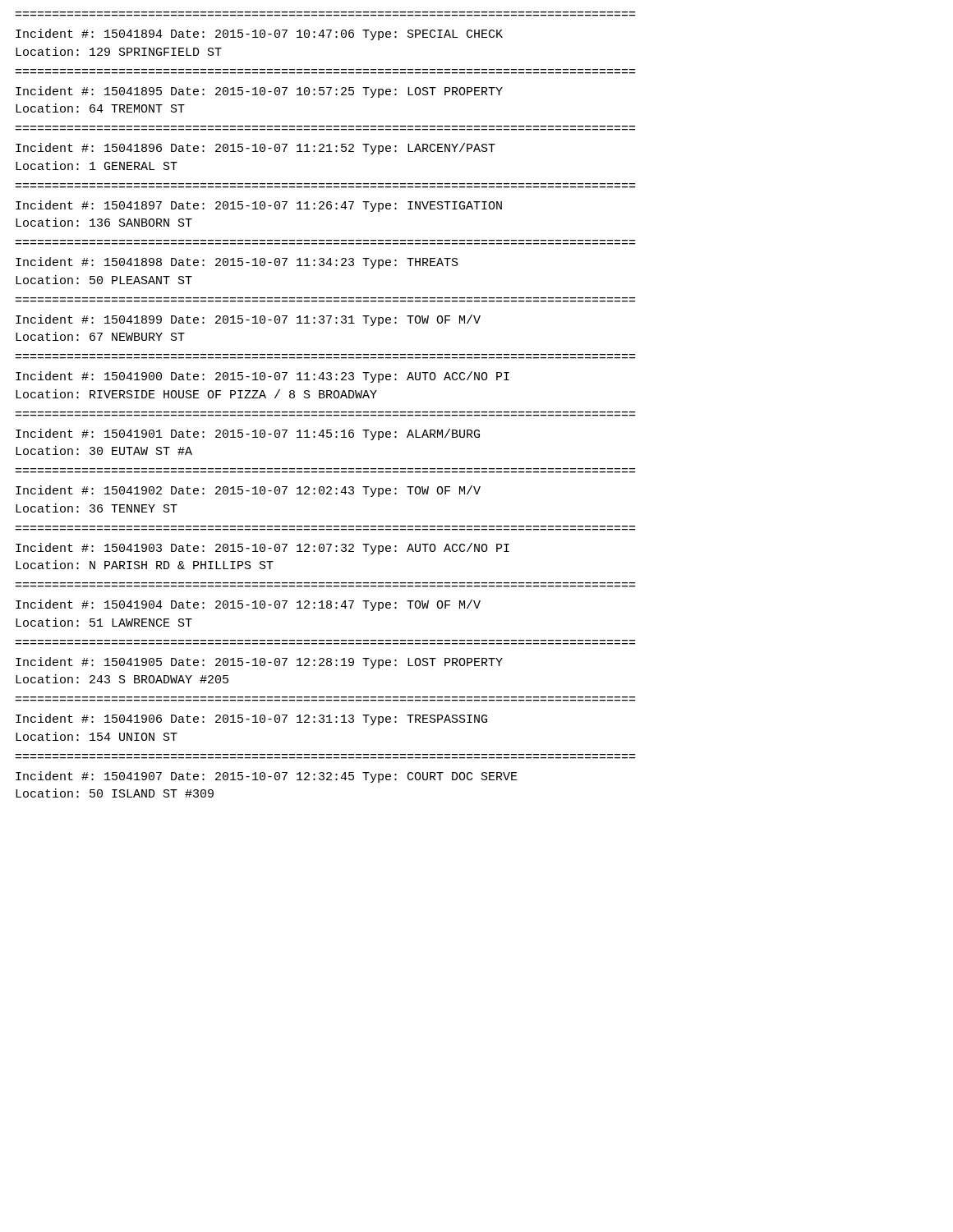Select the list item that says "Incident #: 15041899 Date: 2015-10-07 11:37:31"
This screenshot has height=1232, width=953.
tap(476, 330)
